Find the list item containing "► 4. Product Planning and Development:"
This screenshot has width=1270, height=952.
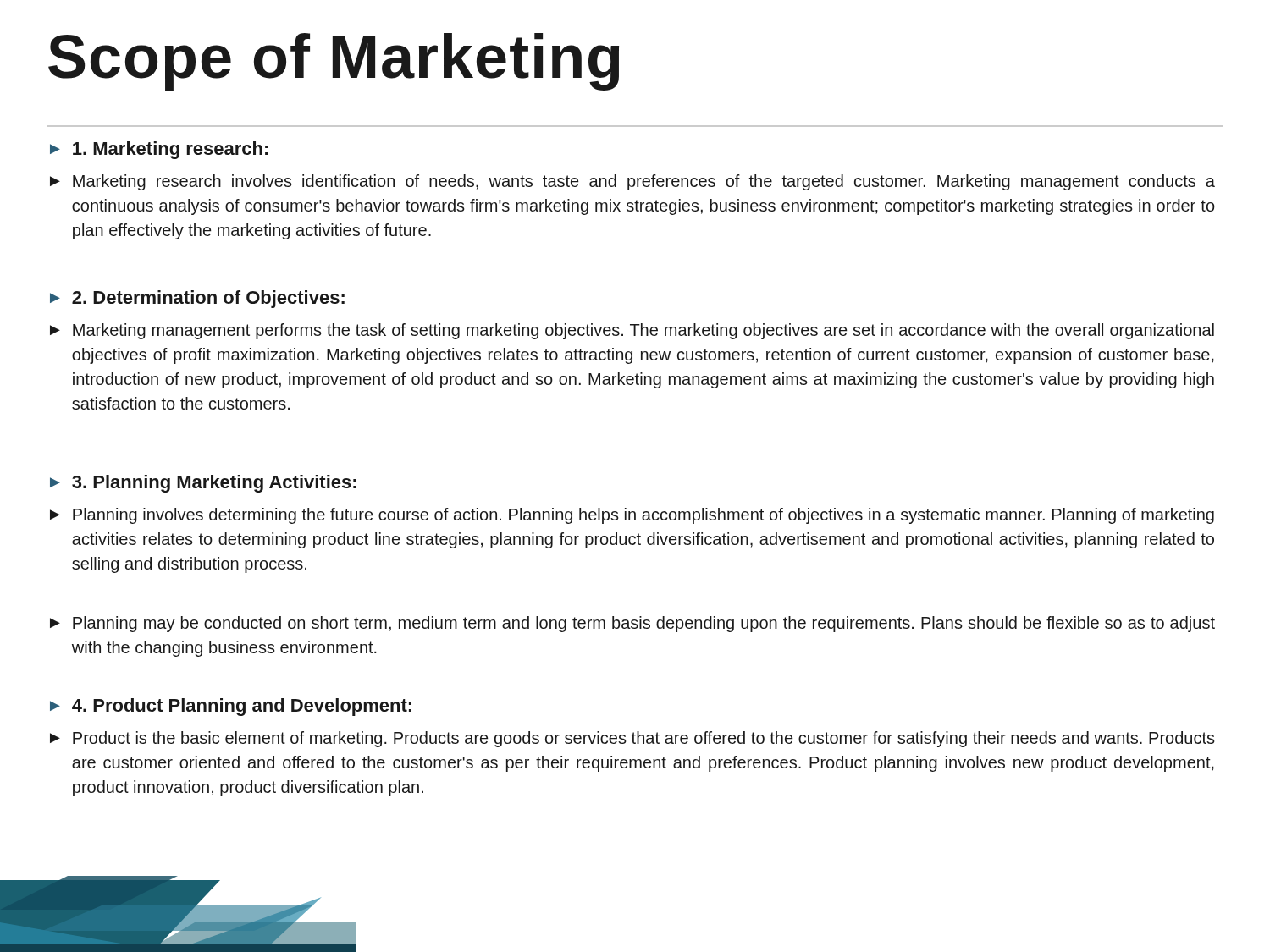point(230,706)
